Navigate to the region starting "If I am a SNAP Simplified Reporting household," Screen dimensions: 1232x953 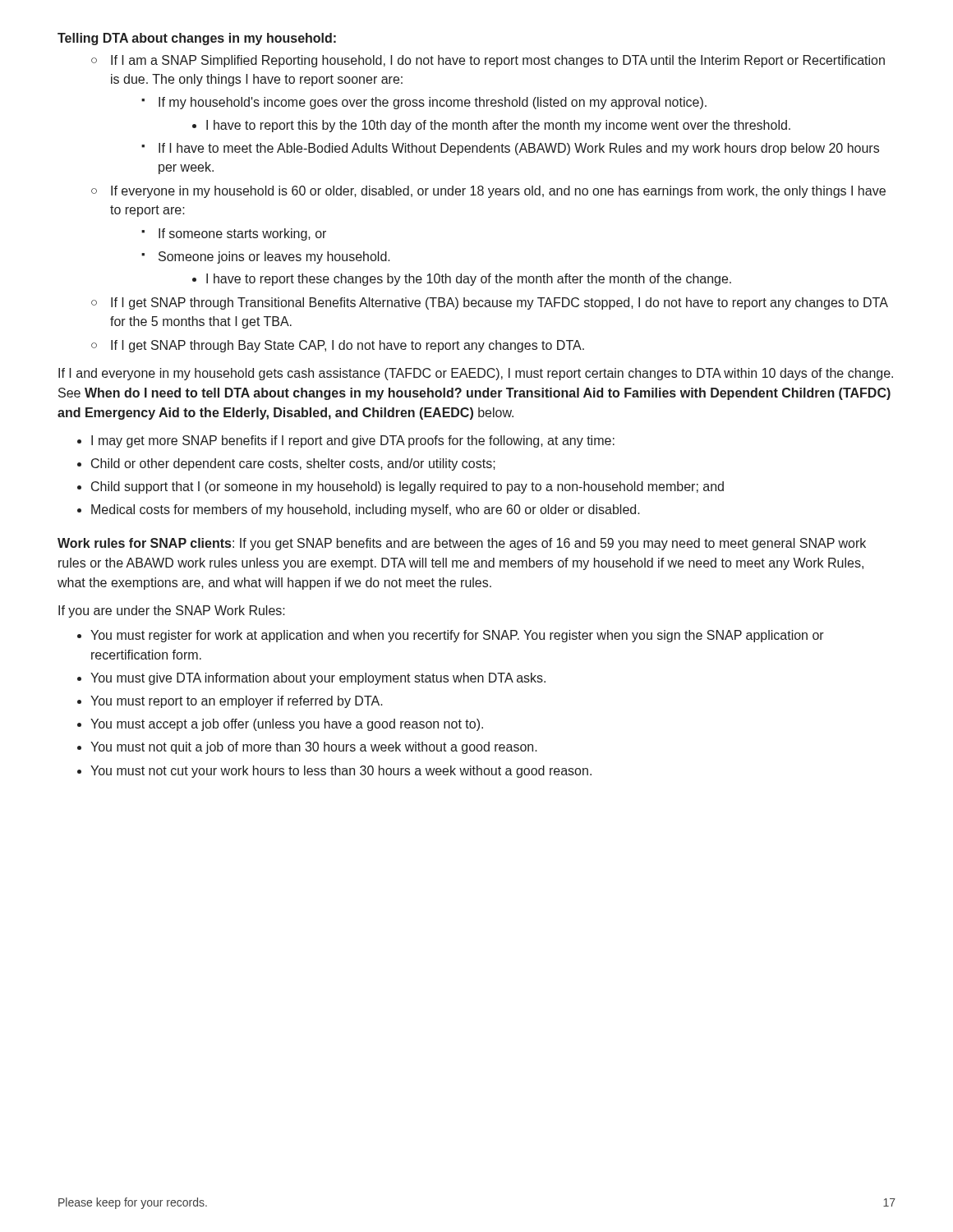coord(491,114)
